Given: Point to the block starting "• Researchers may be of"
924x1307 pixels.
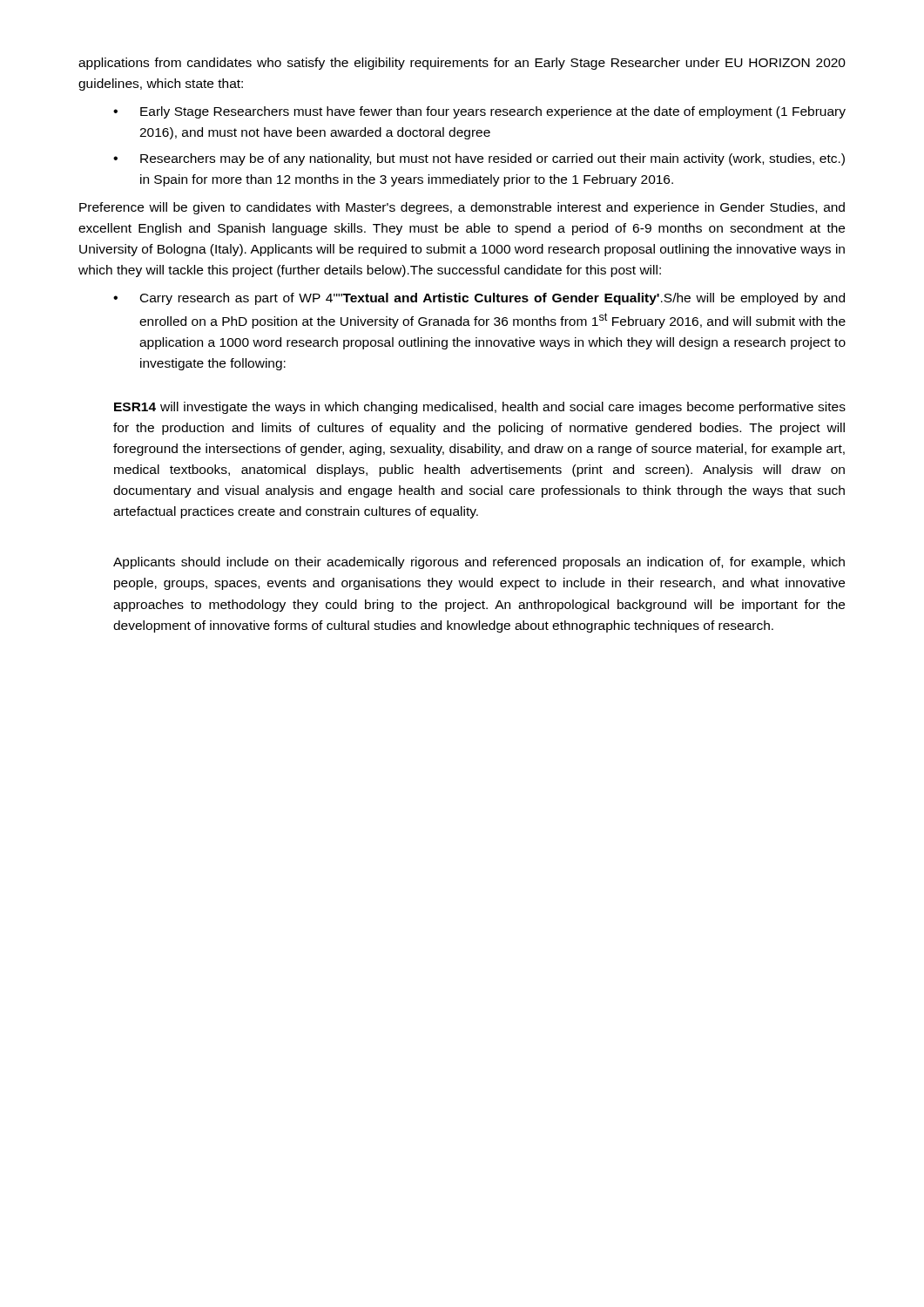Looking at the screenshot, I should point(479,169).
